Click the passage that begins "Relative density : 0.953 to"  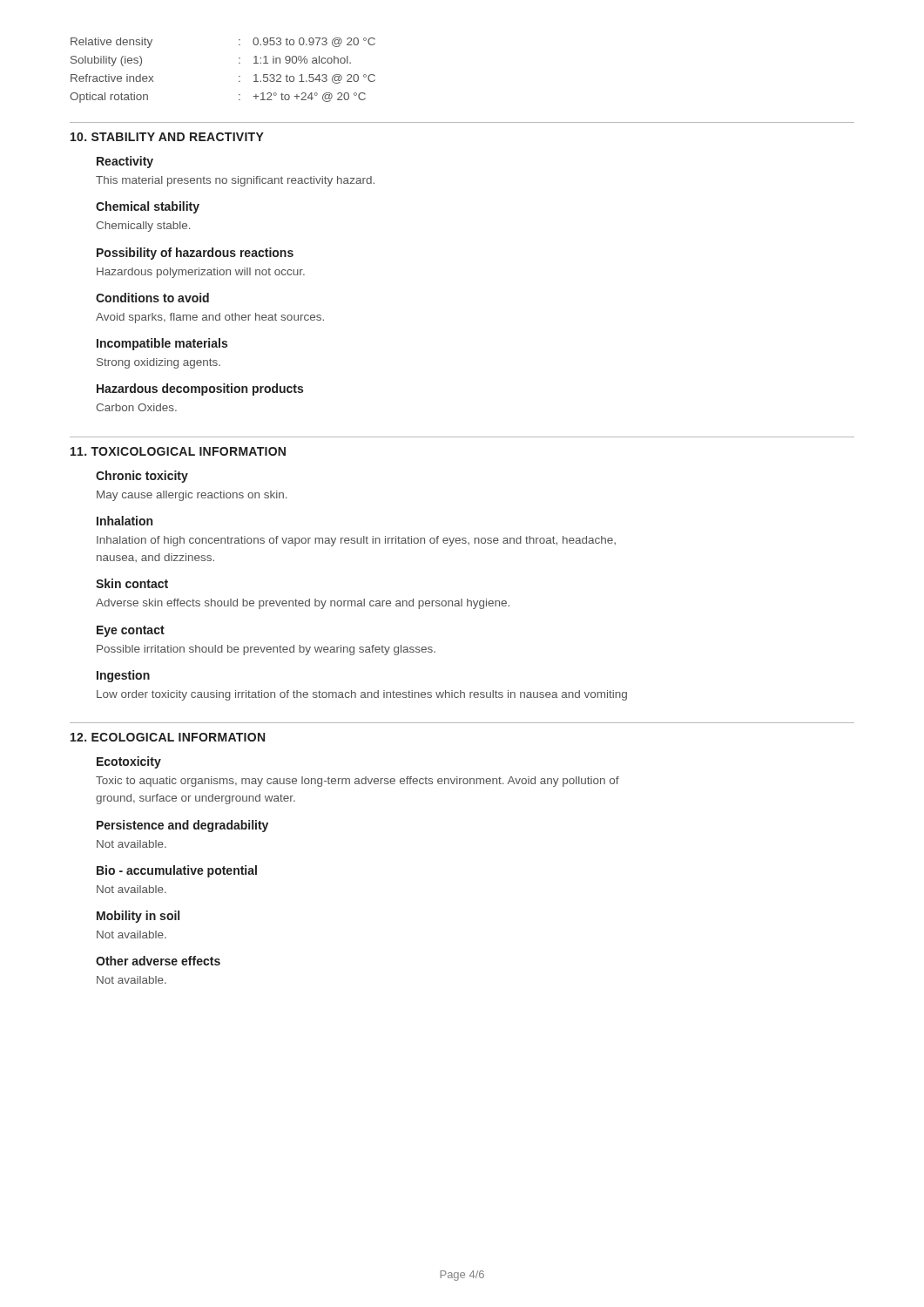108,42
